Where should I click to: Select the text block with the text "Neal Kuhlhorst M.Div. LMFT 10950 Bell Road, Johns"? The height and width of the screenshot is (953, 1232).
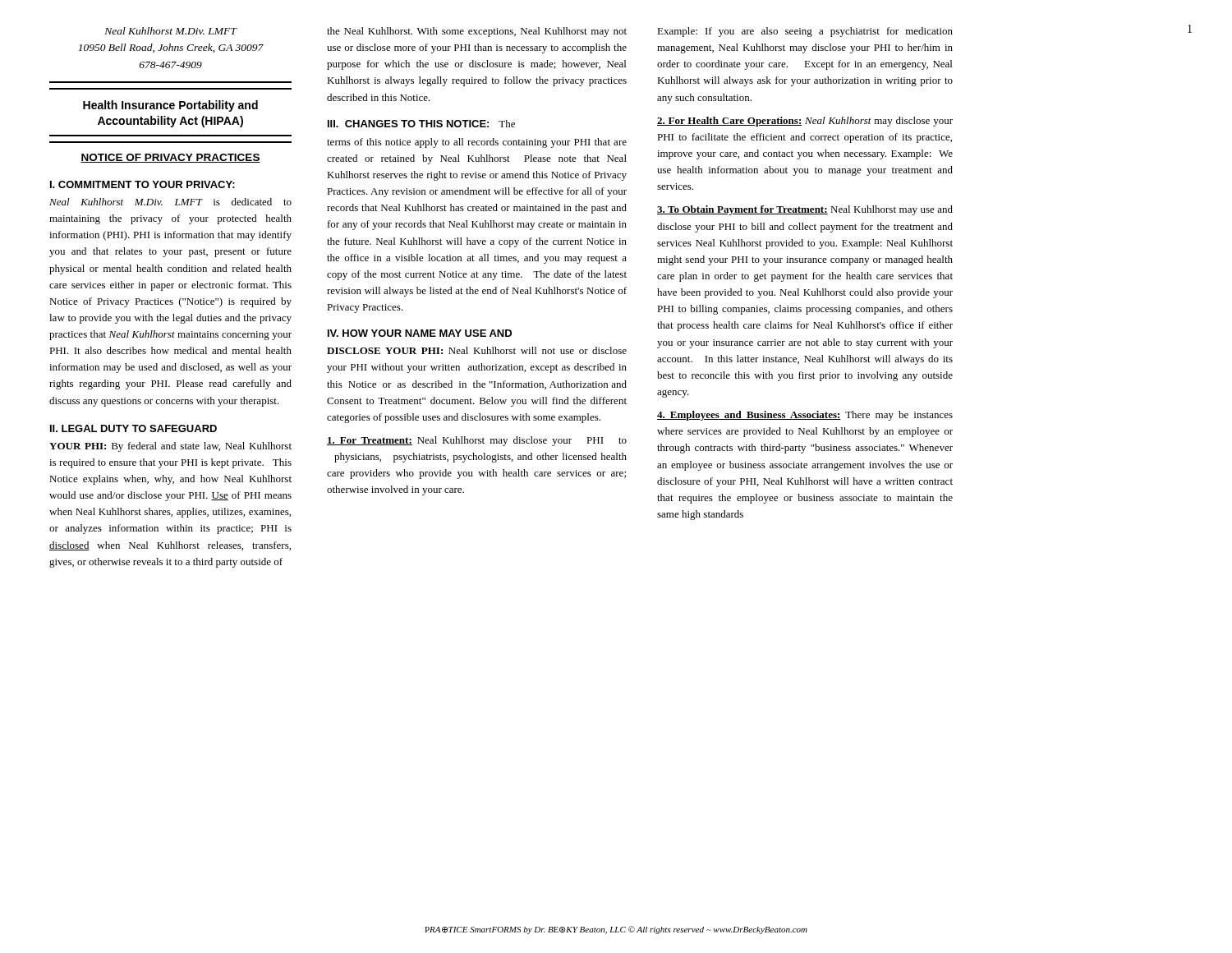click(170, 47)
